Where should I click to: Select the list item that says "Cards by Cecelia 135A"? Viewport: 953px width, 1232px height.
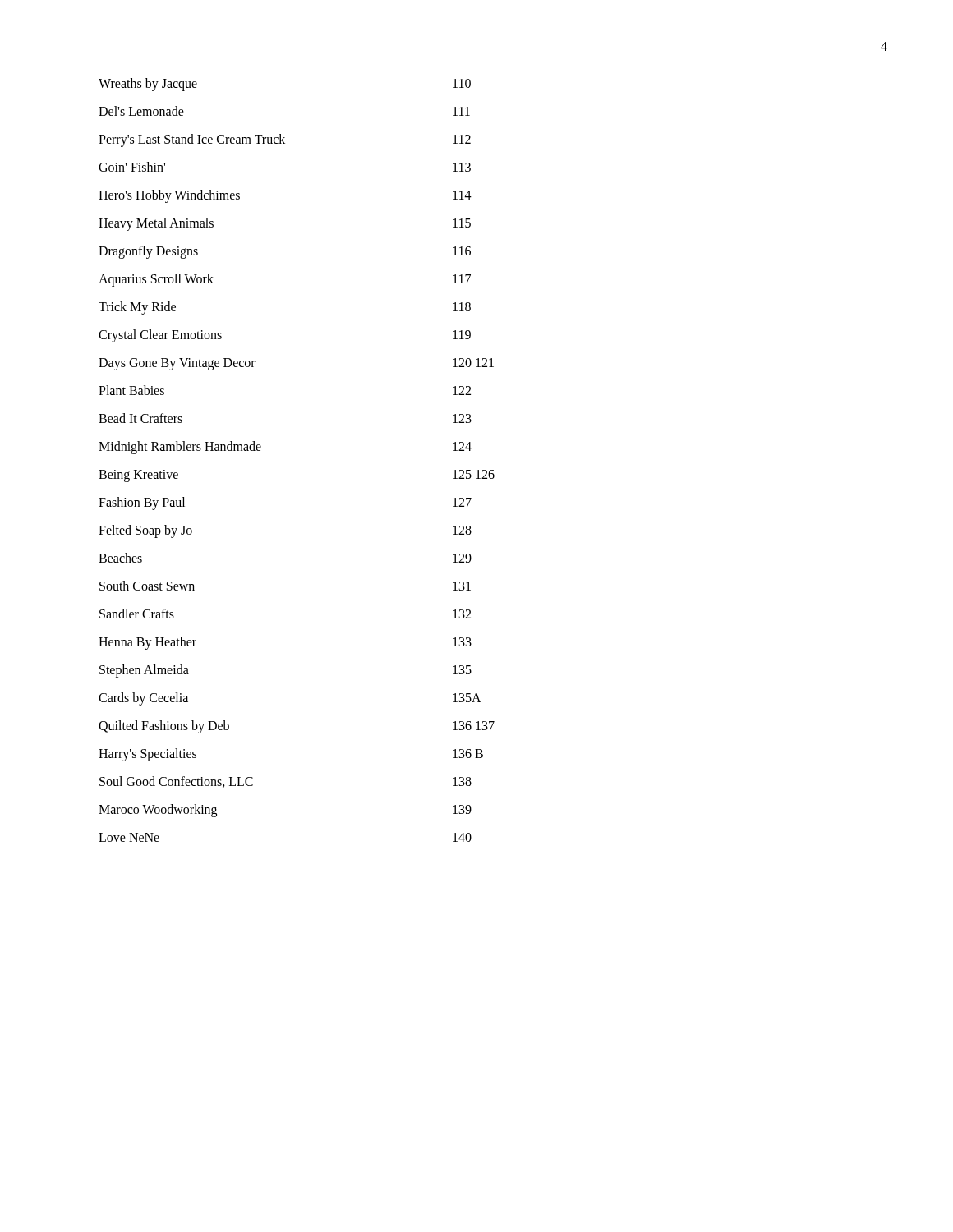tap(138, 699)
